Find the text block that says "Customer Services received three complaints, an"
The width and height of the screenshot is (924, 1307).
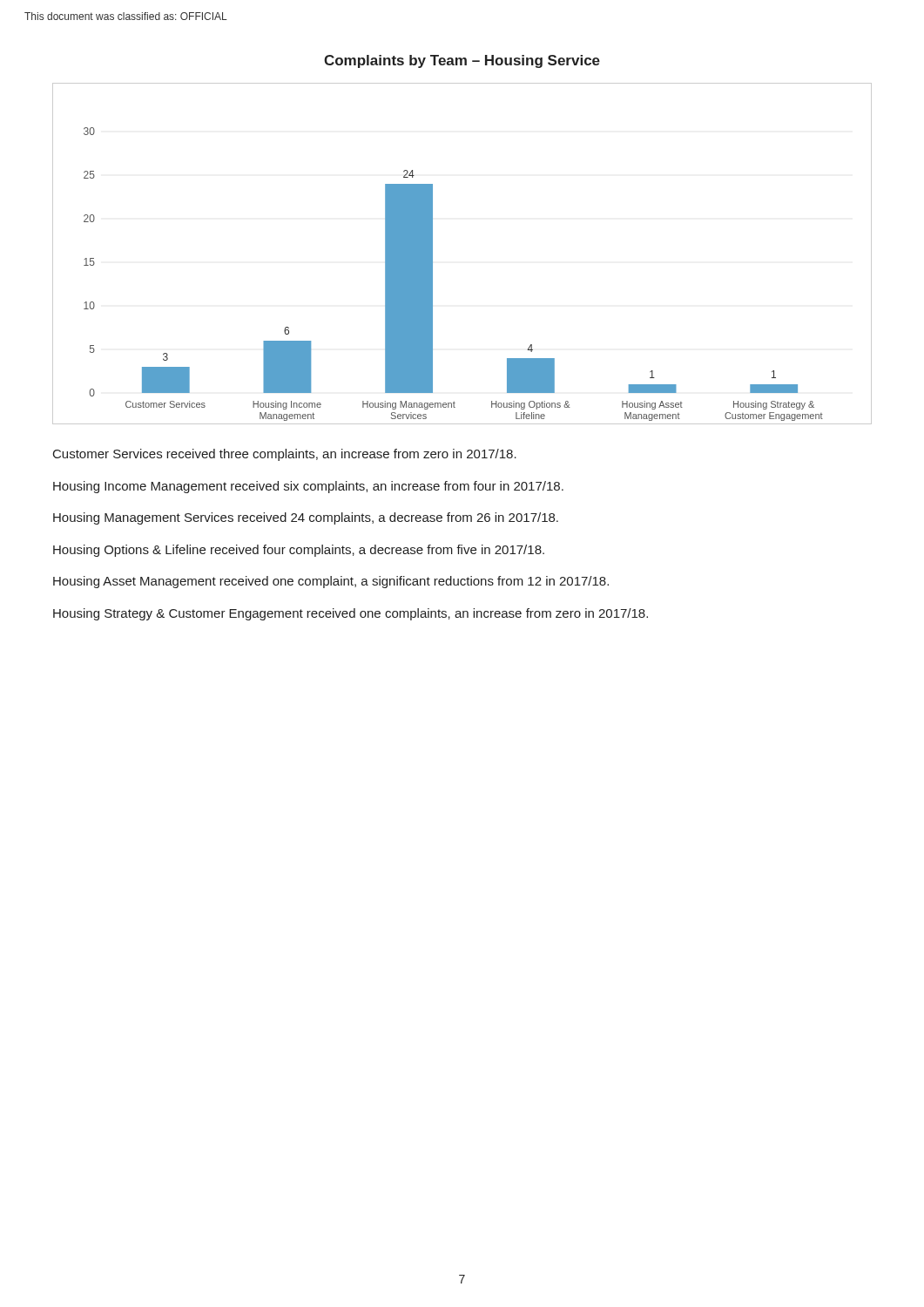(462, 454)
